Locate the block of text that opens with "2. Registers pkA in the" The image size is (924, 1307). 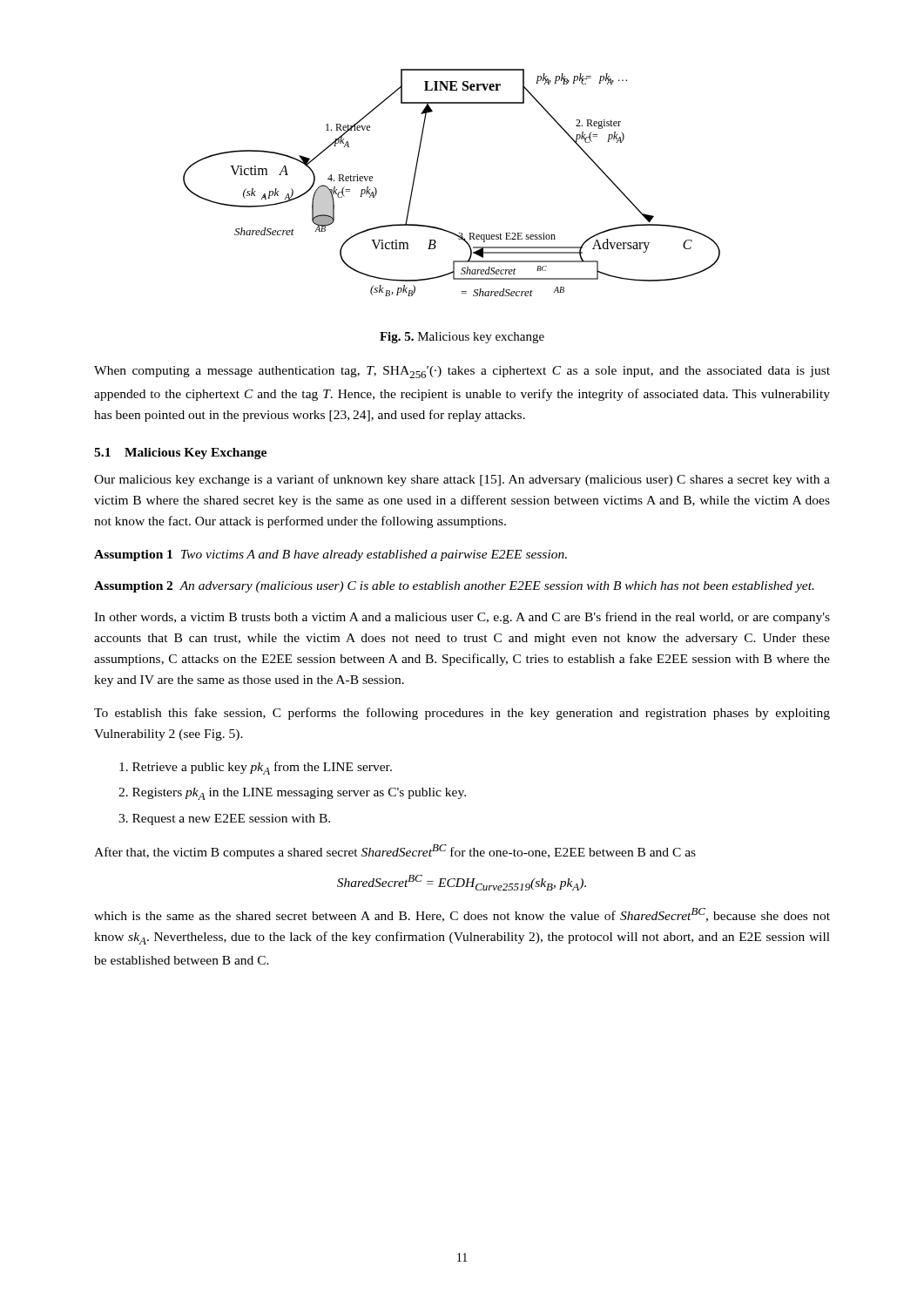coord(293,794)
